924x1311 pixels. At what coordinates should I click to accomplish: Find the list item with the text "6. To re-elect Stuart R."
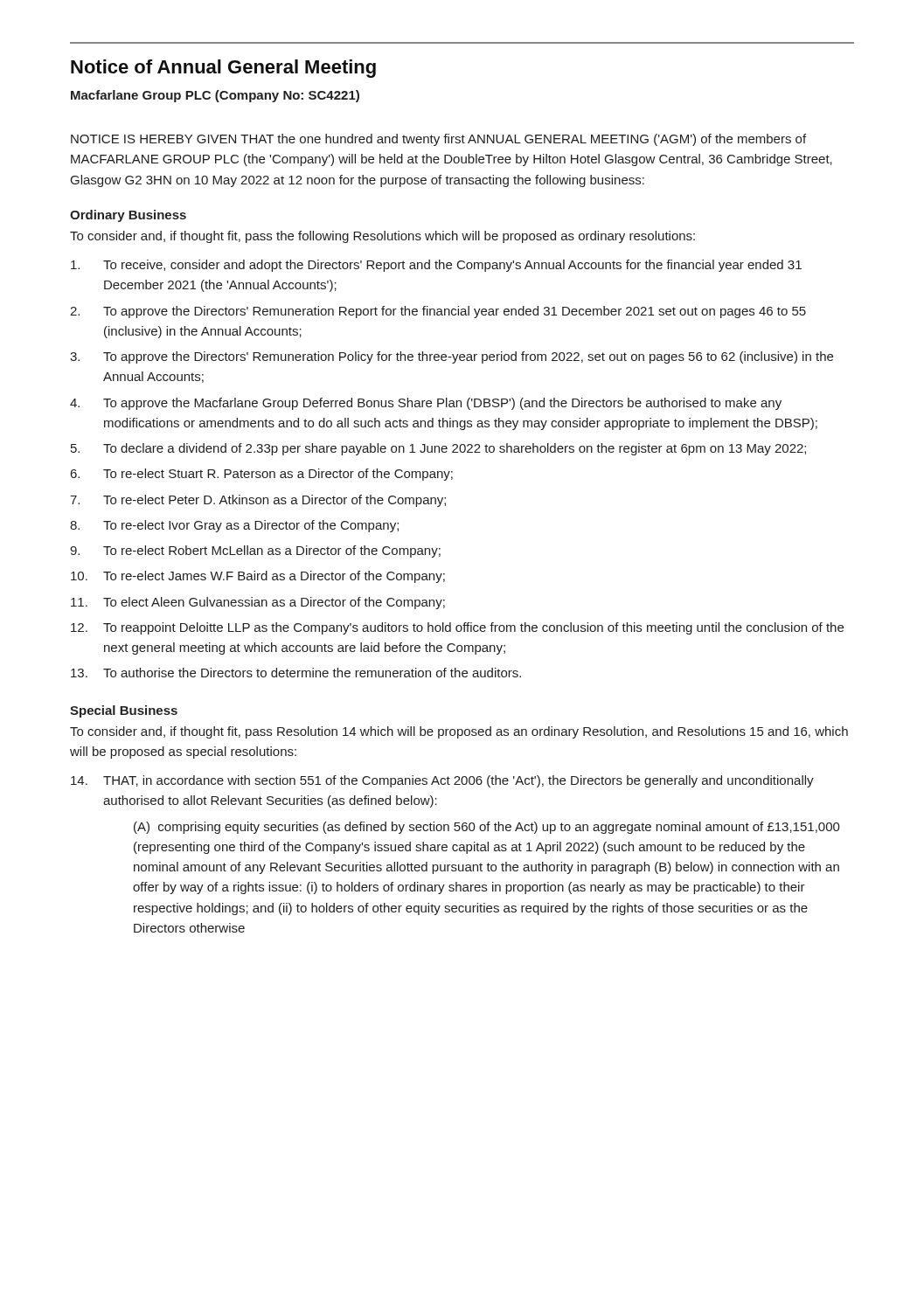462,474
